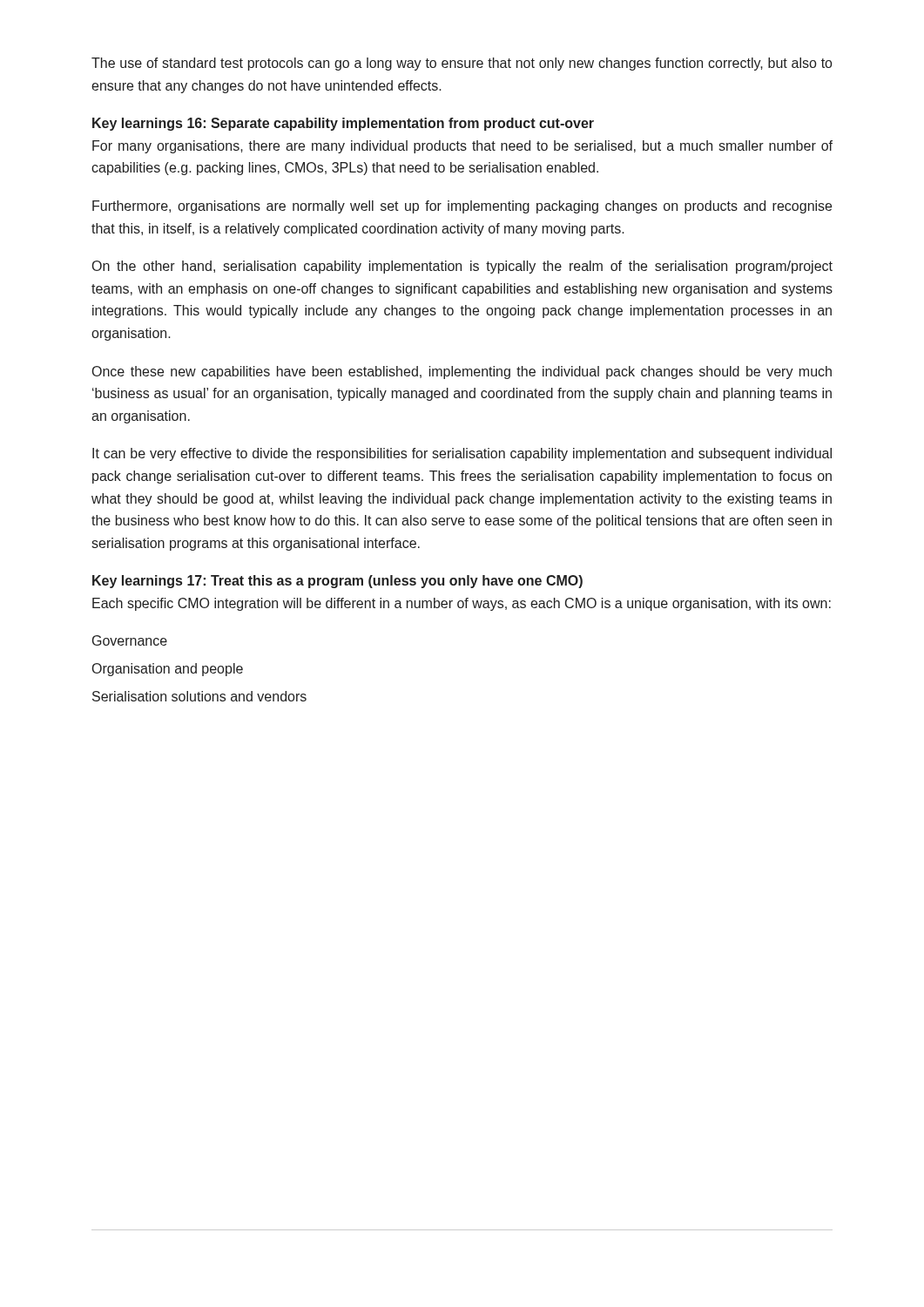This screenshot has height=1307, width=924.
Task: Click on the text block that reads "Furthermore, organisations are normally well set up"
Action: (462, 217)
